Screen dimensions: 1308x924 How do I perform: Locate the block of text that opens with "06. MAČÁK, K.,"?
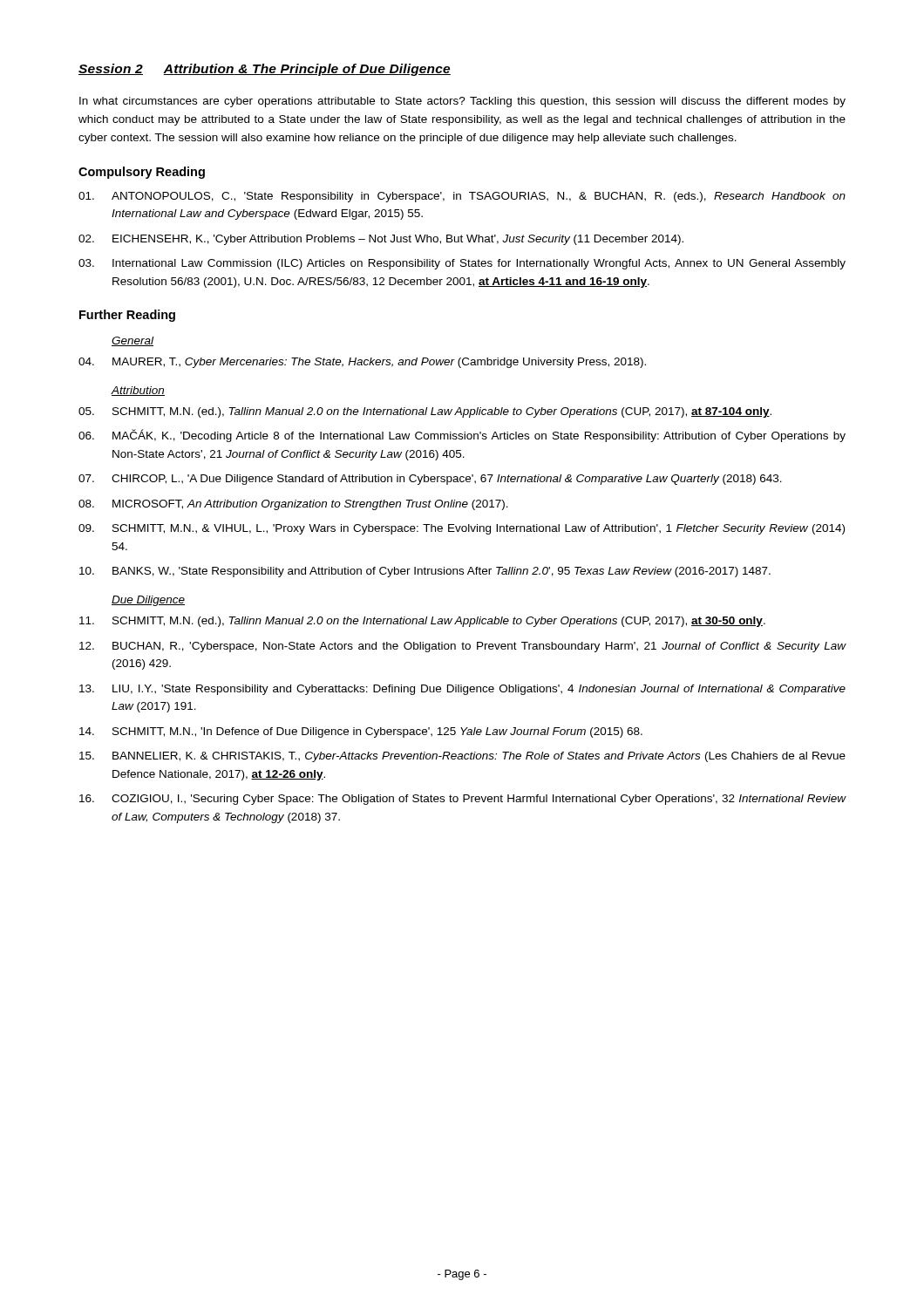(x=462, y=446)
